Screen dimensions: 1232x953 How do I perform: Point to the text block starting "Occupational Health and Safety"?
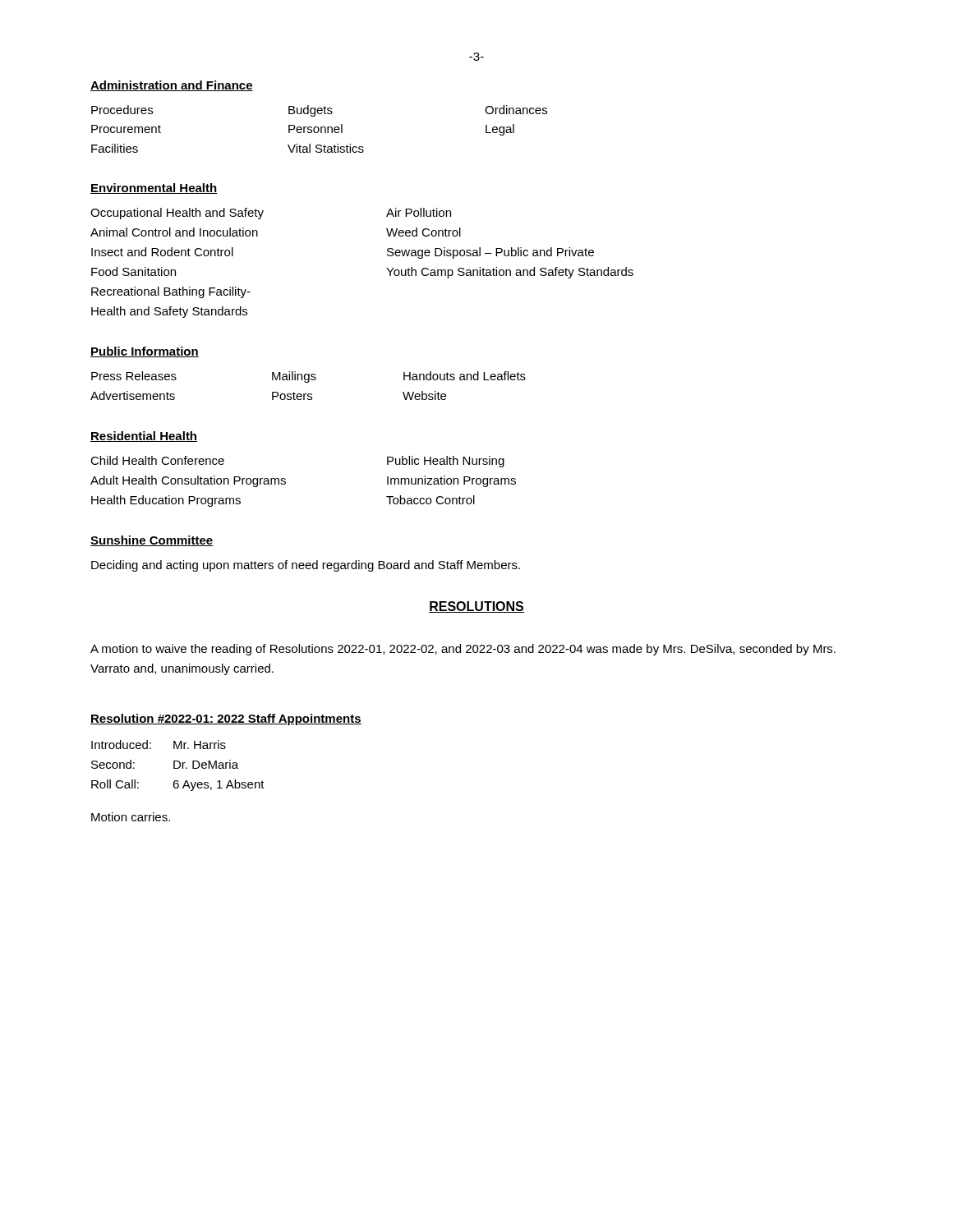pos(222,262)
